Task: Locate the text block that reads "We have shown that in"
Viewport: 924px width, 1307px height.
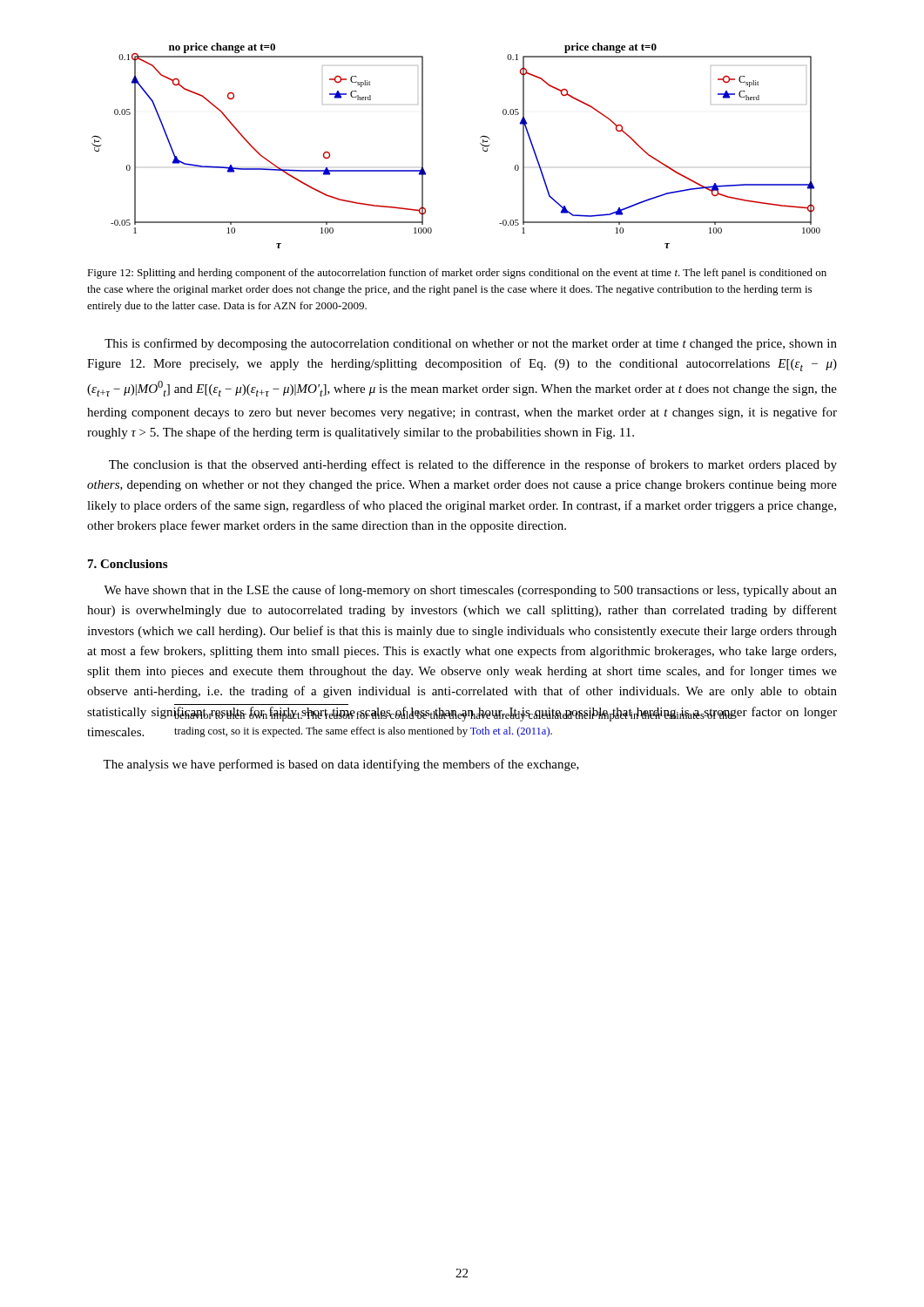Action: pos(462,661)
